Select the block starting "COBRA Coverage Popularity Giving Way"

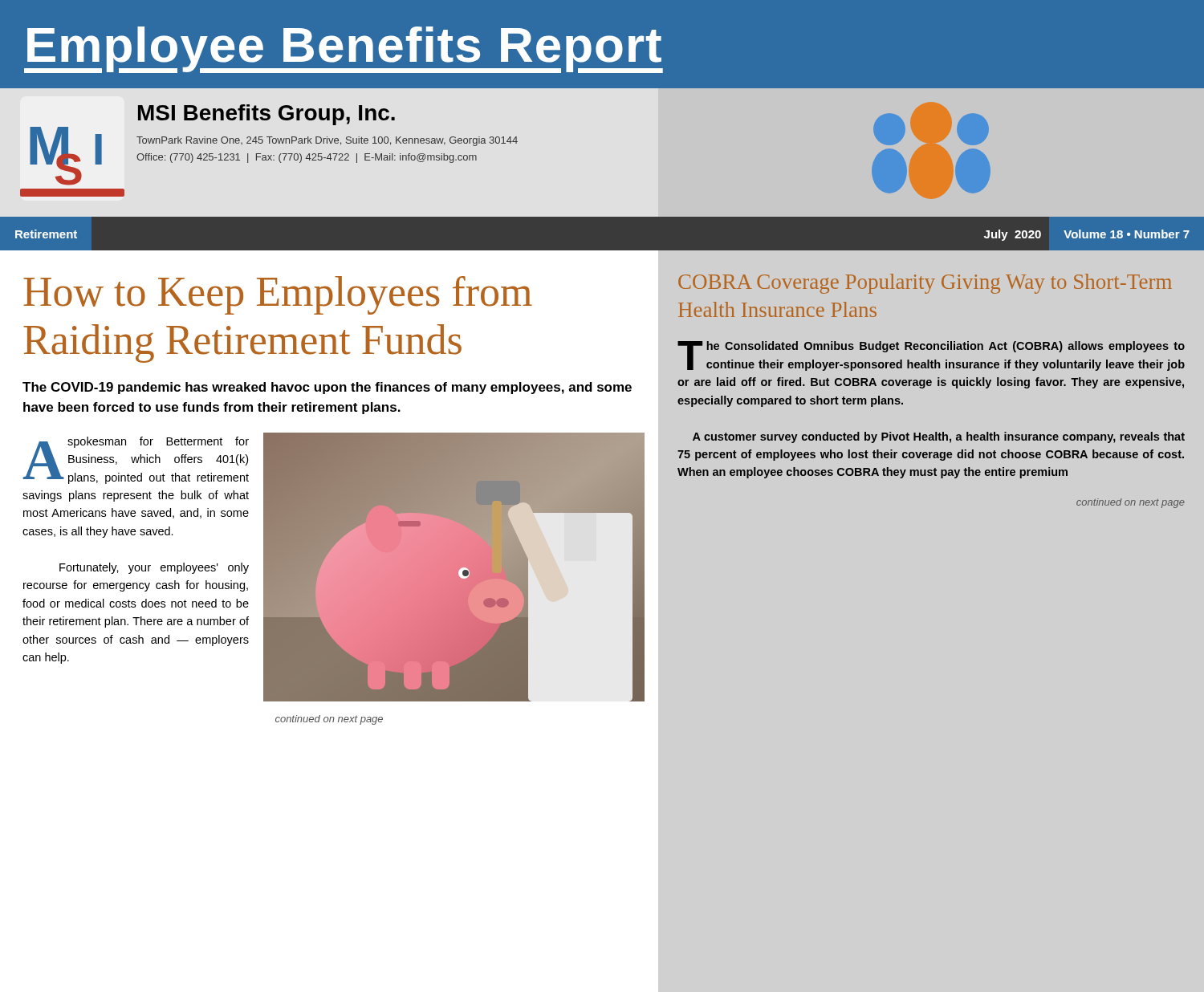(x=925, y=296)
